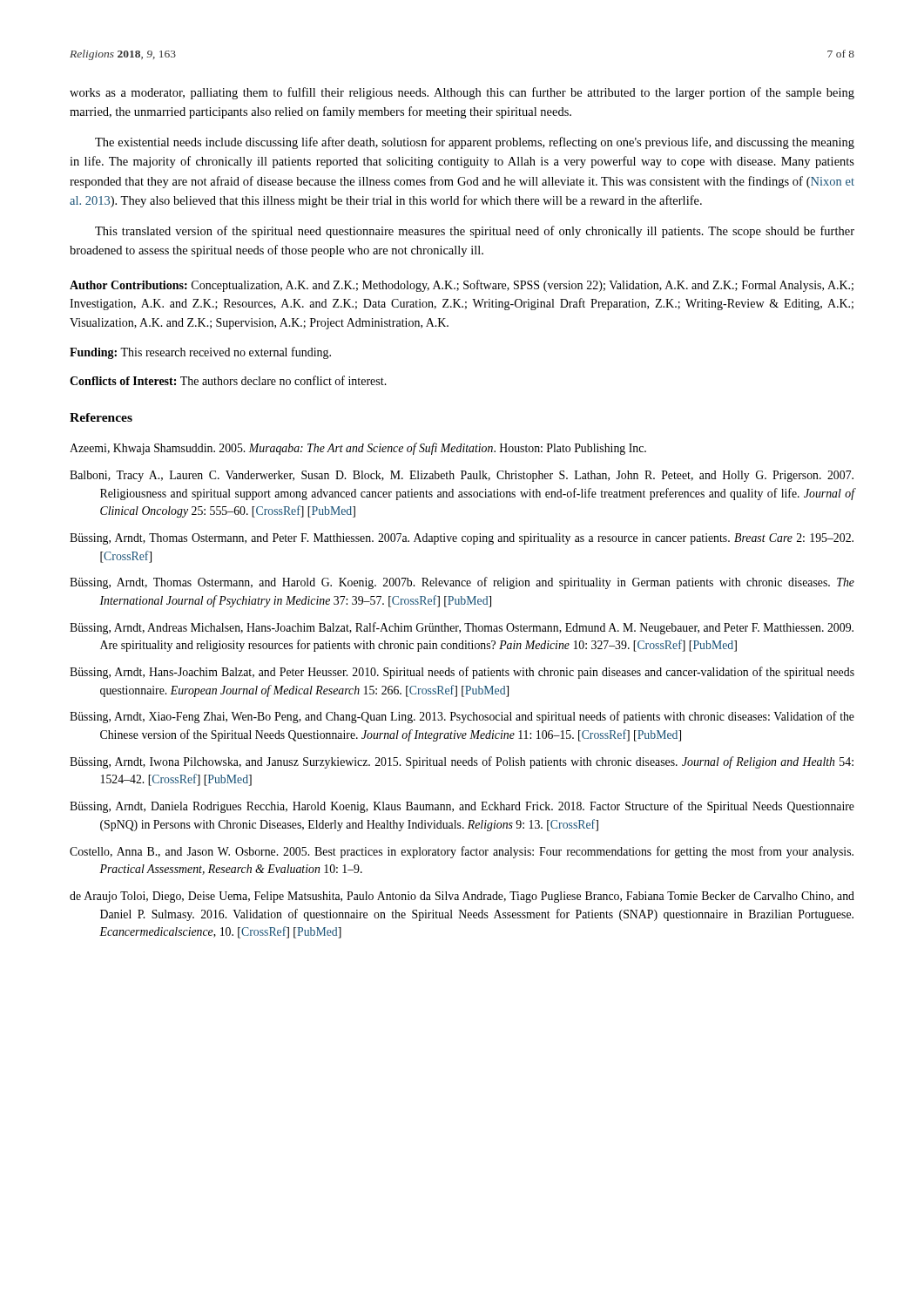Select the element starting "Author Contributions: Conceptualization,"
Viewport: 924px width, 1307px height.
462,304
